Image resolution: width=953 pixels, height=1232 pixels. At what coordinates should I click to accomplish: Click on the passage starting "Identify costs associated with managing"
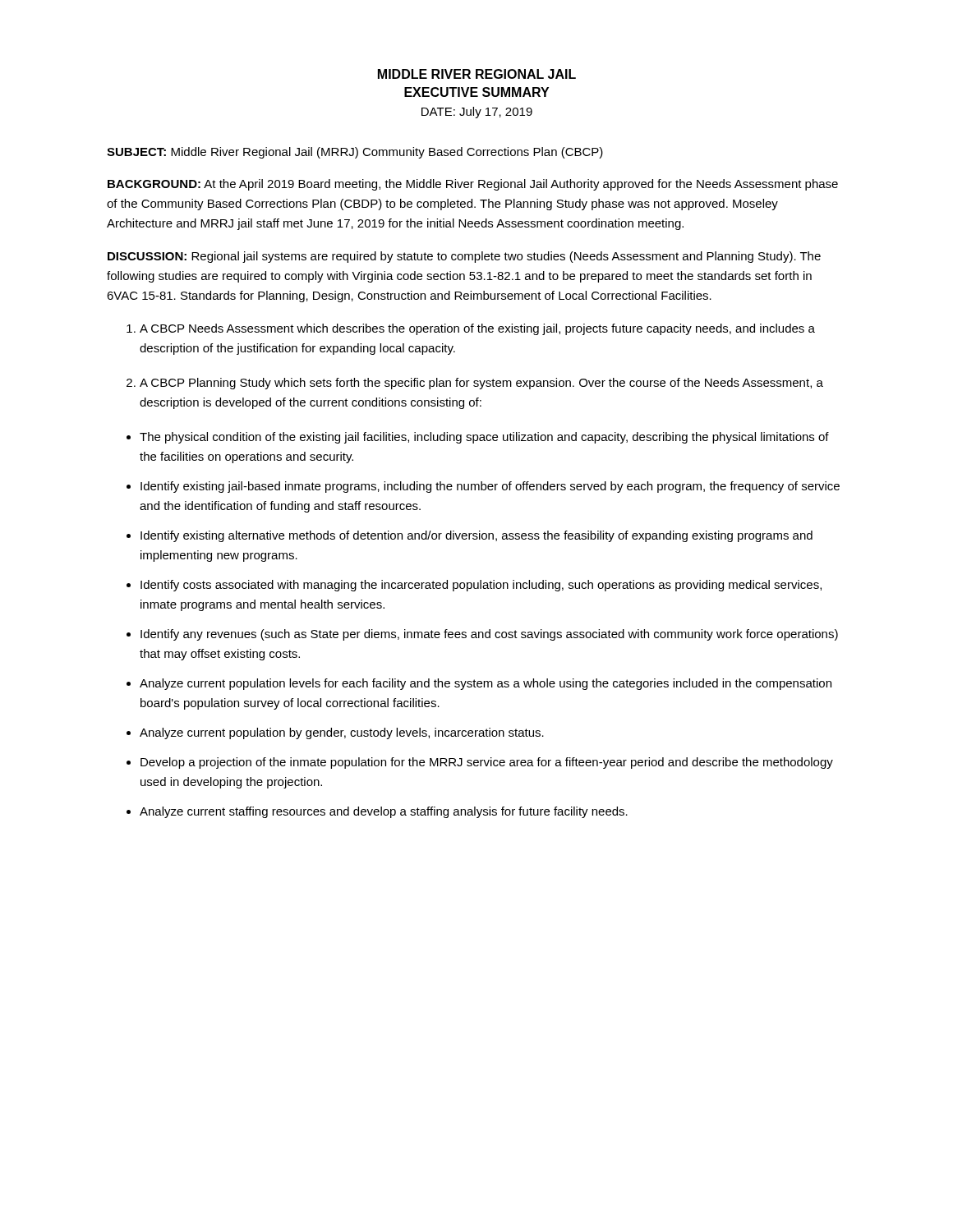pos(493,595)
